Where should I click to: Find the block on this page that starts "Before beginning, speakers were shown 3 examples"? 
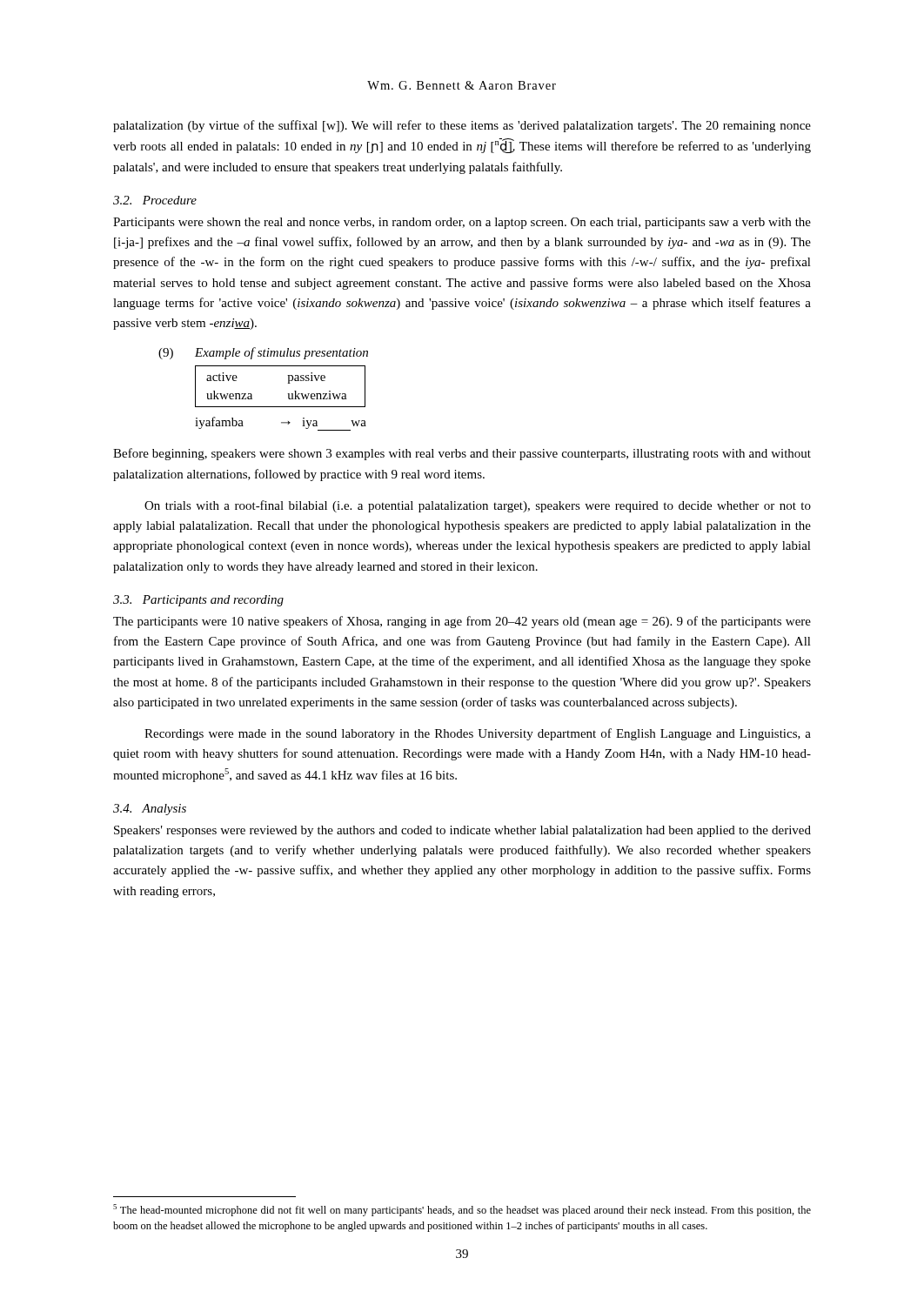coord(462,464)
